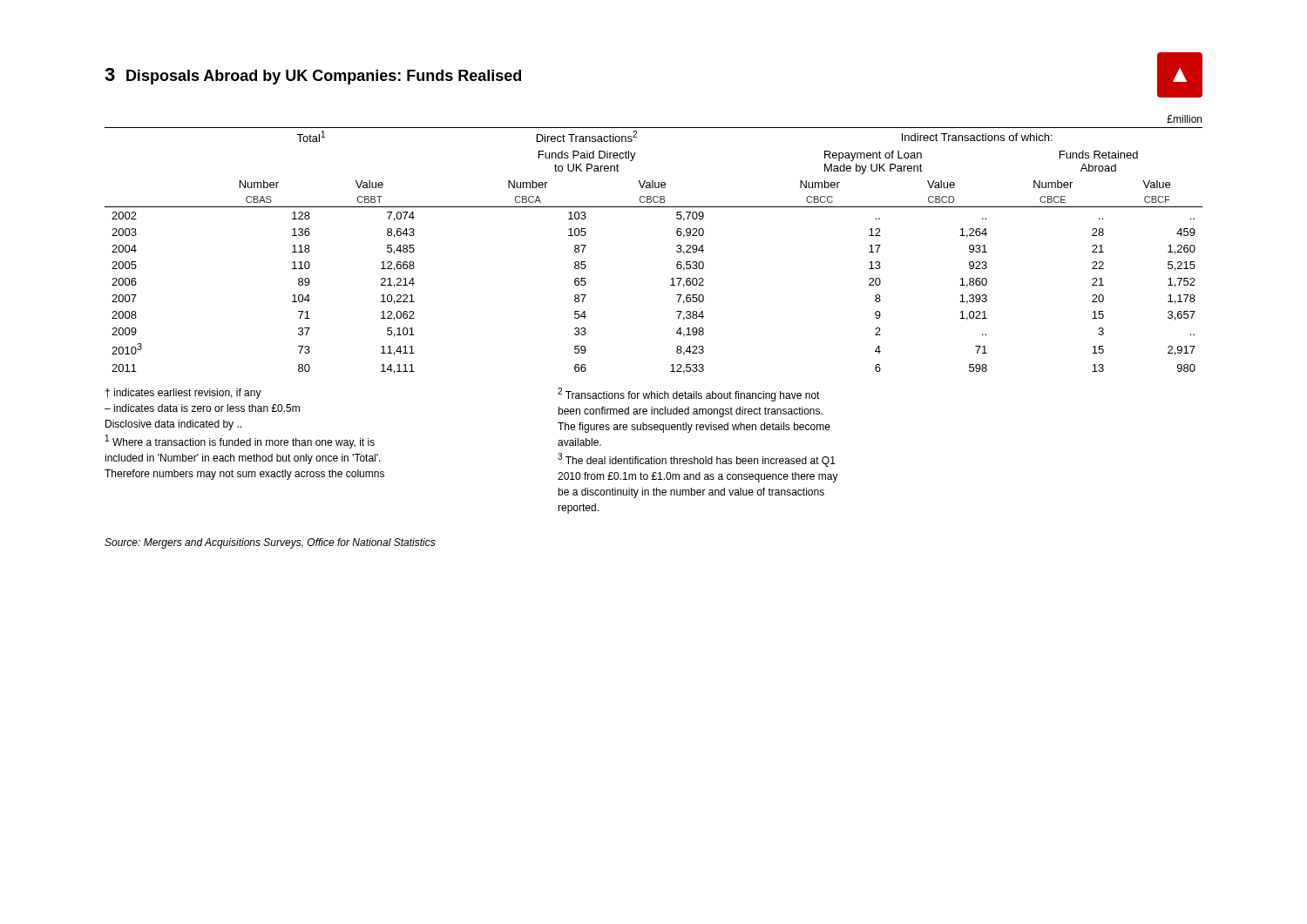Find a caption
The width and height of the screenshot is (1307, 924).
(x=270, y=542)
